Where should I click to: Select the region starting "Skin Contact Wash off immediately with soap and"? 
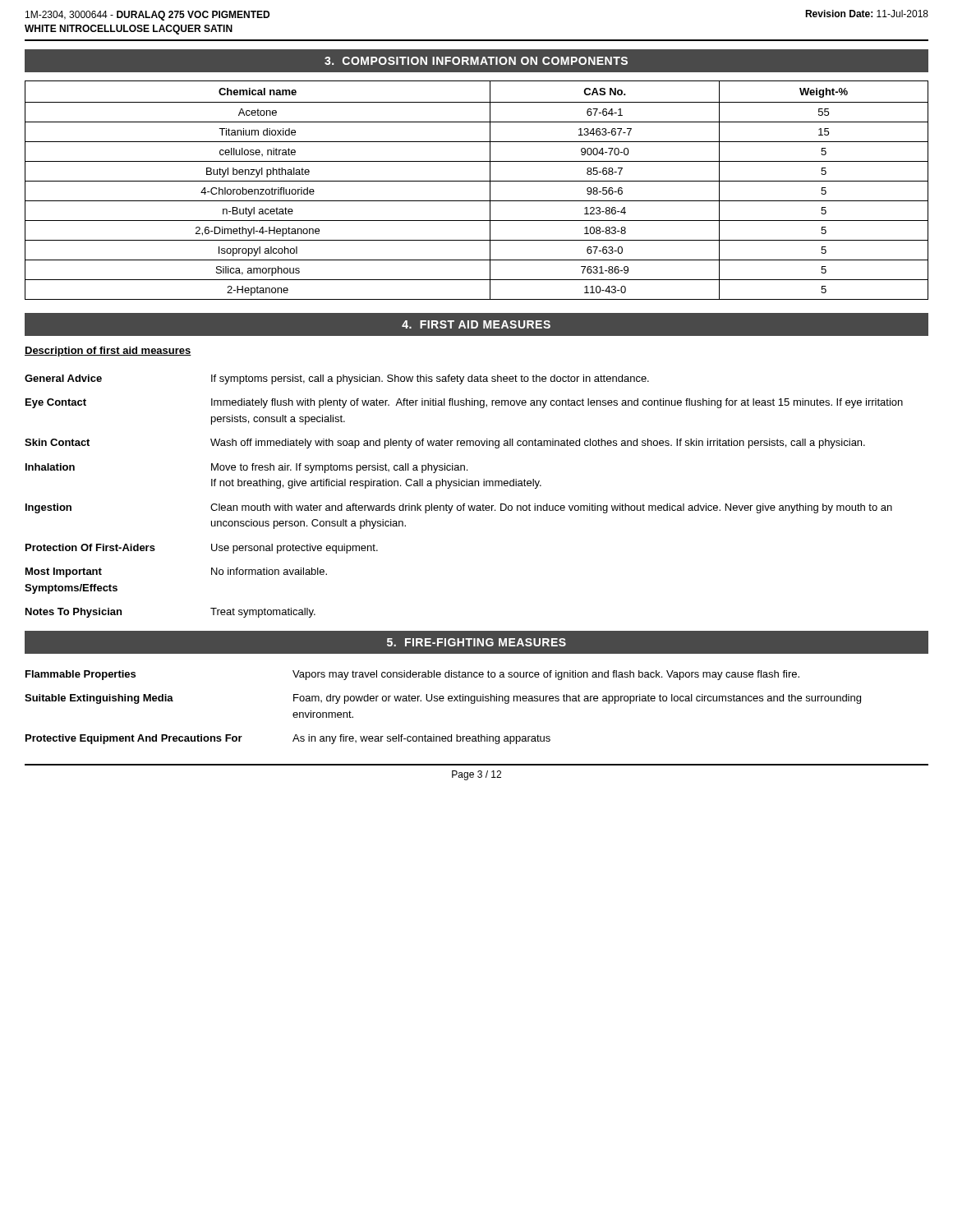point(476,443)
